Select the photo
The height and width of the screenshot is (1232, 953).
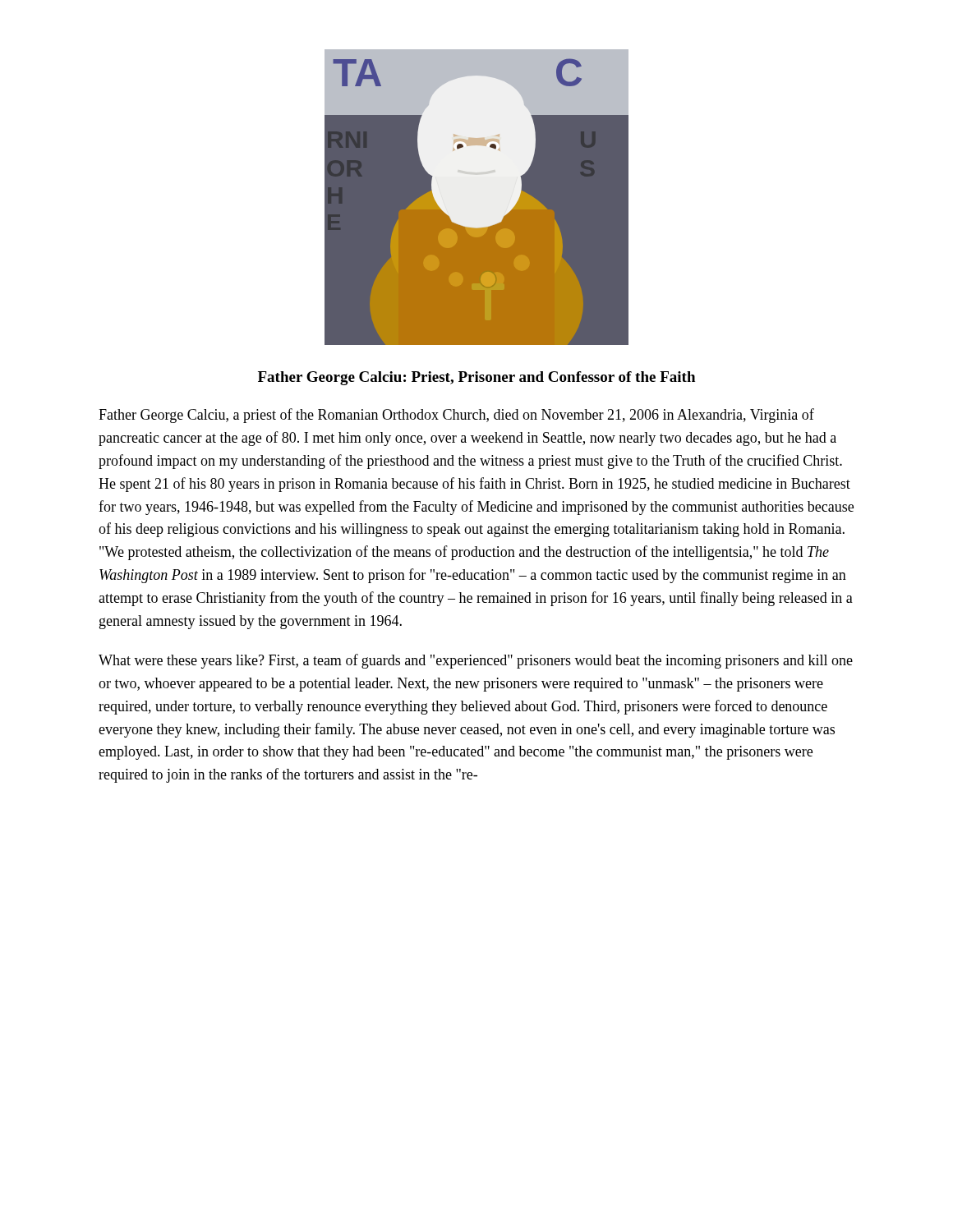476,197
